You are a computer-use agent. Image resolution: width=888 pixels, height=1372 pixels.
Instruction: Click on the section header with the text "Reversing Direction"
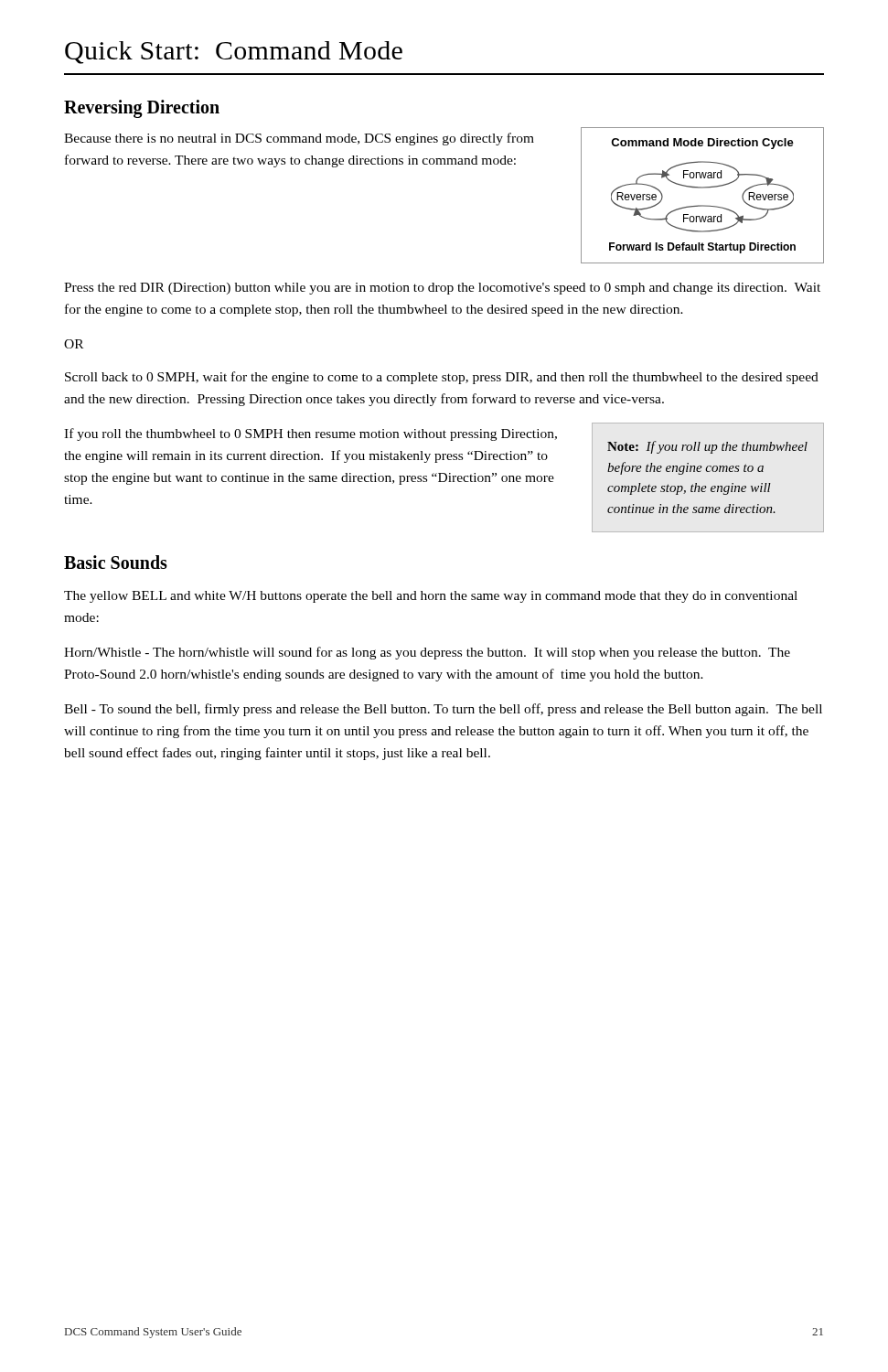[x=142, y=107]
